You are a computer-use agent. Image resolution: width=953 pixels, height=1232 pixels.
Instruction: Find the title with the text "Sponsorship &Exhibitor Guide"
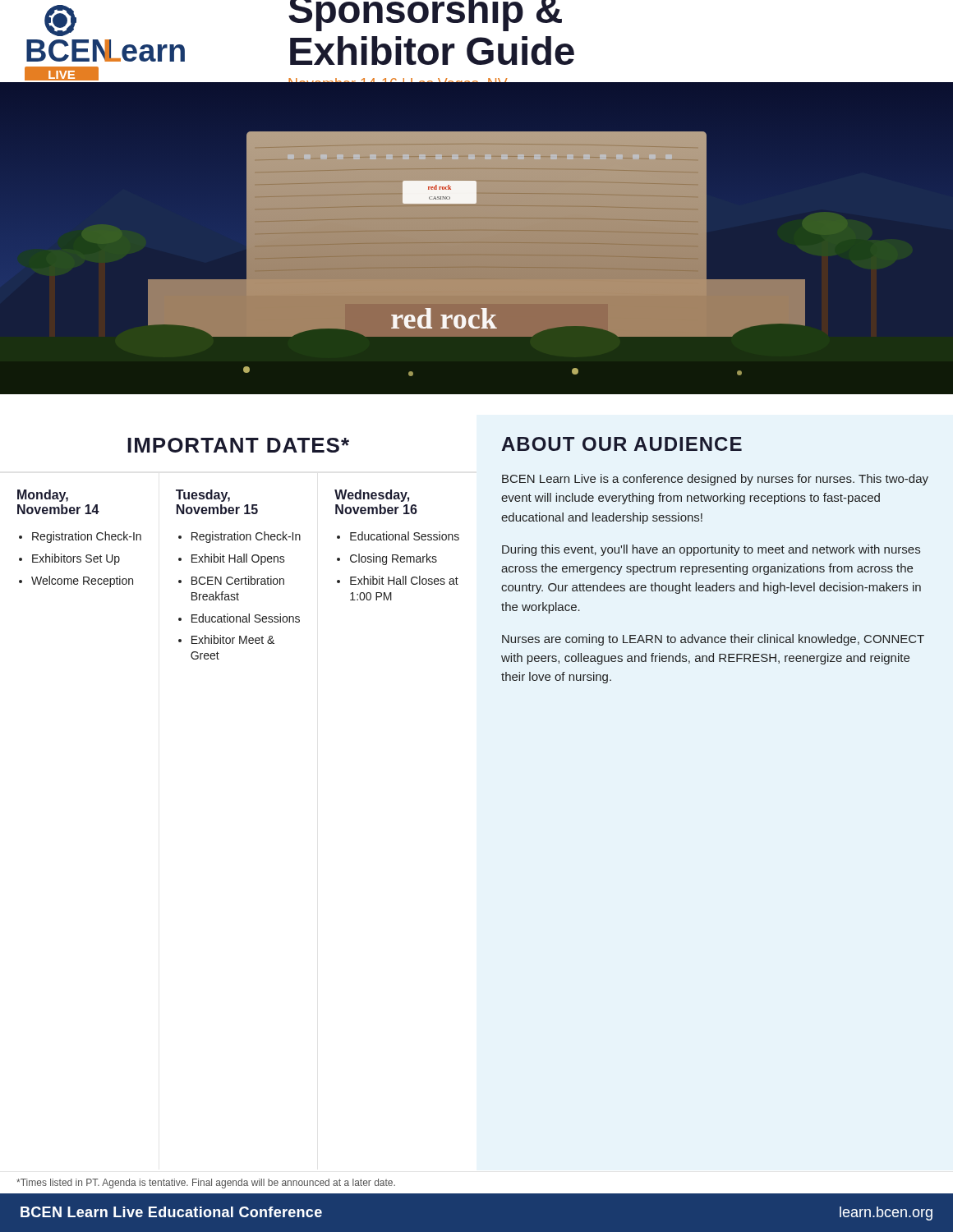pos(431,36)
